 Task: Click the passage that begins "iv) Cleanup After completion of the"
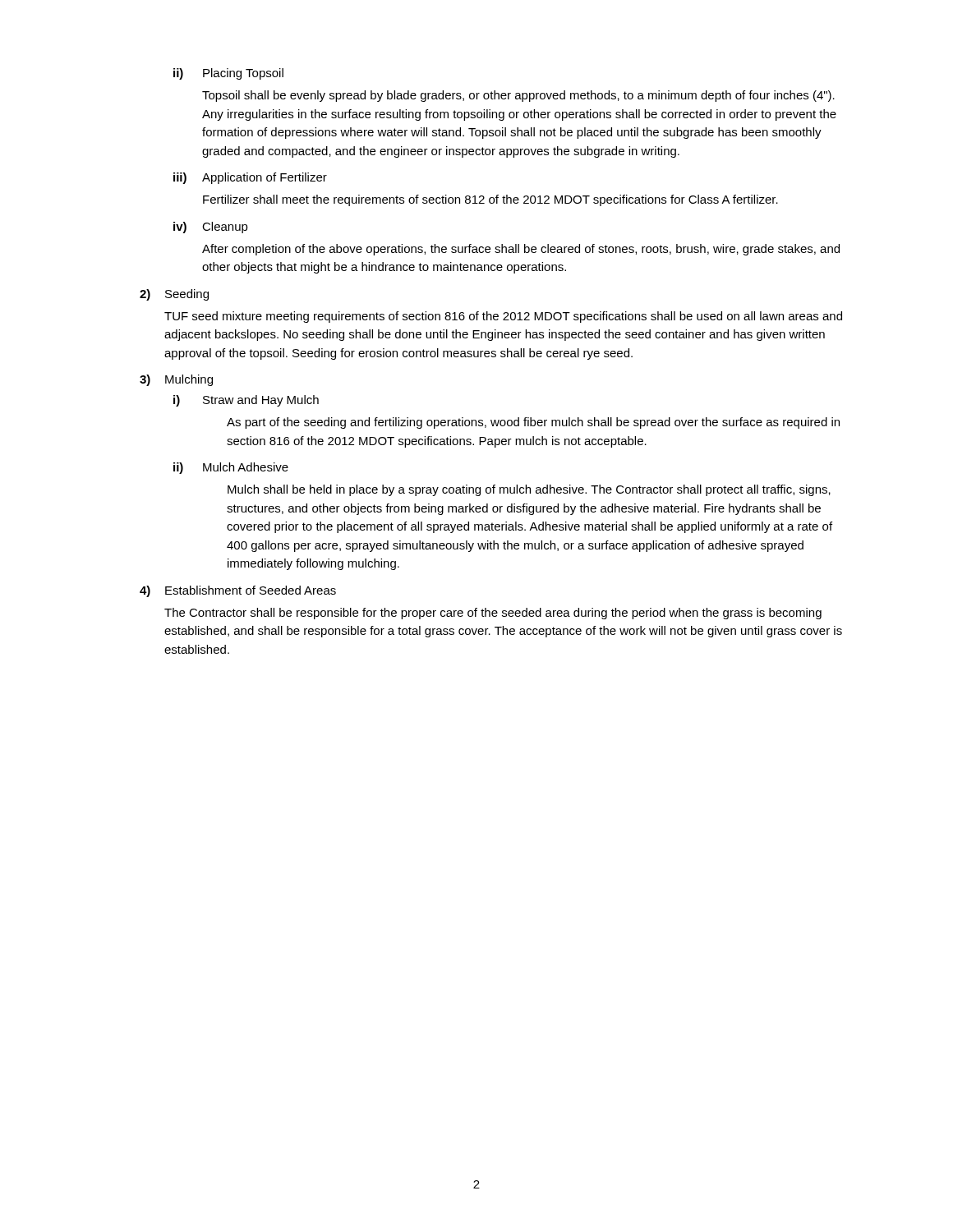point(513,248)
